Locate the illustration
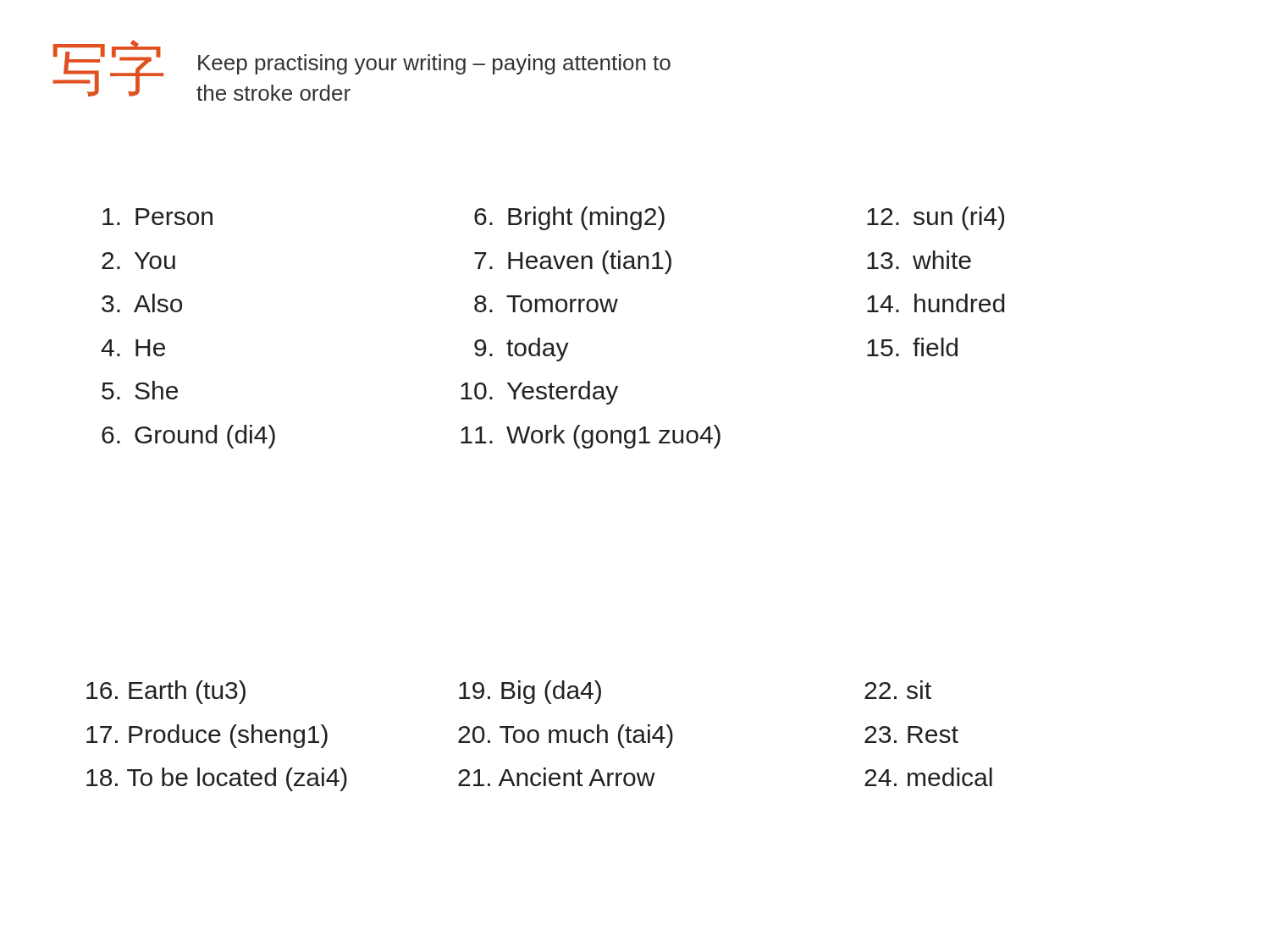The height and width of the screenshot is (952, 1270). 108,69
